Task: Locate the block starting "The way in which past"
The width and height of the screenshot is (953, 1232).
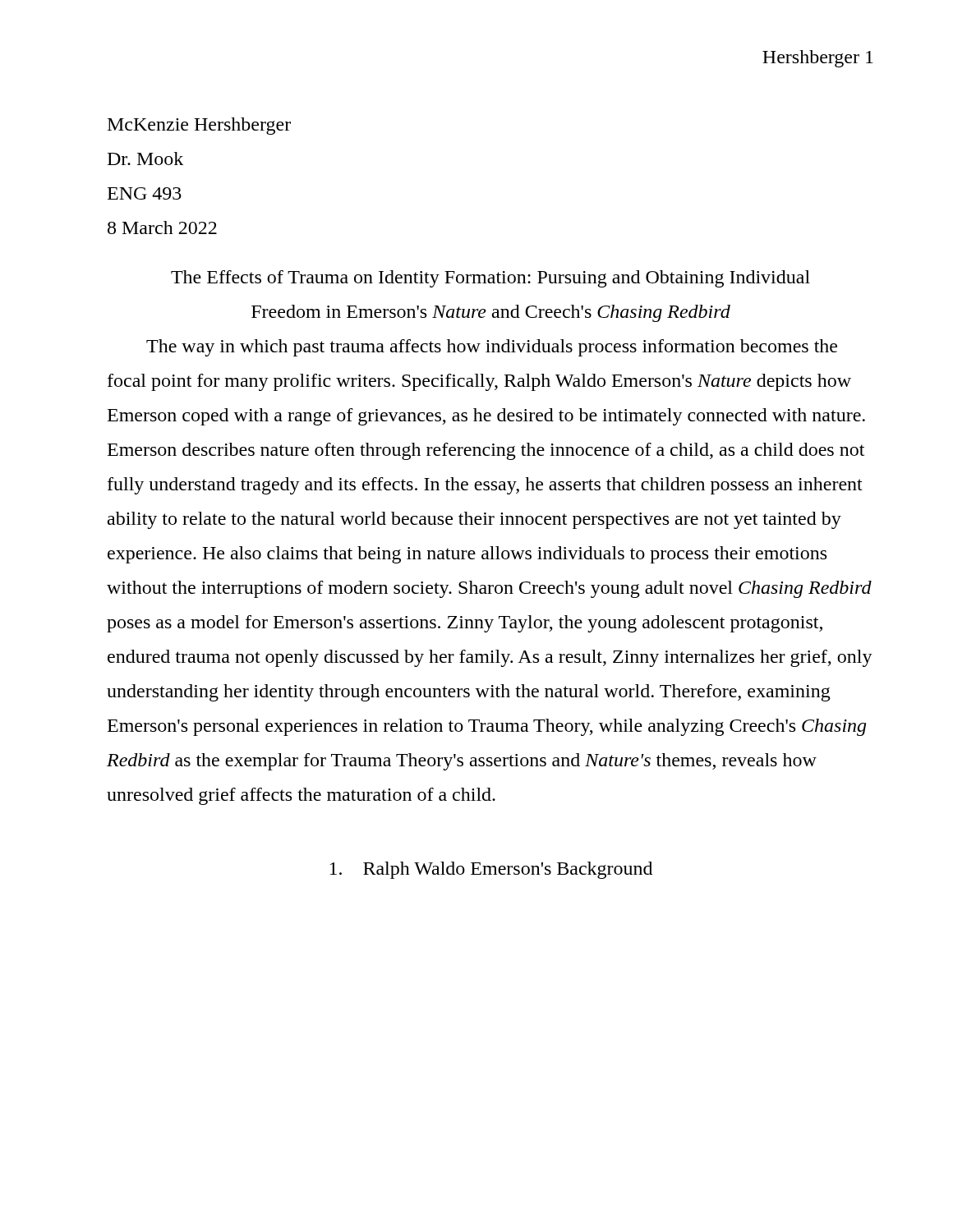Action: coord(489,570)
